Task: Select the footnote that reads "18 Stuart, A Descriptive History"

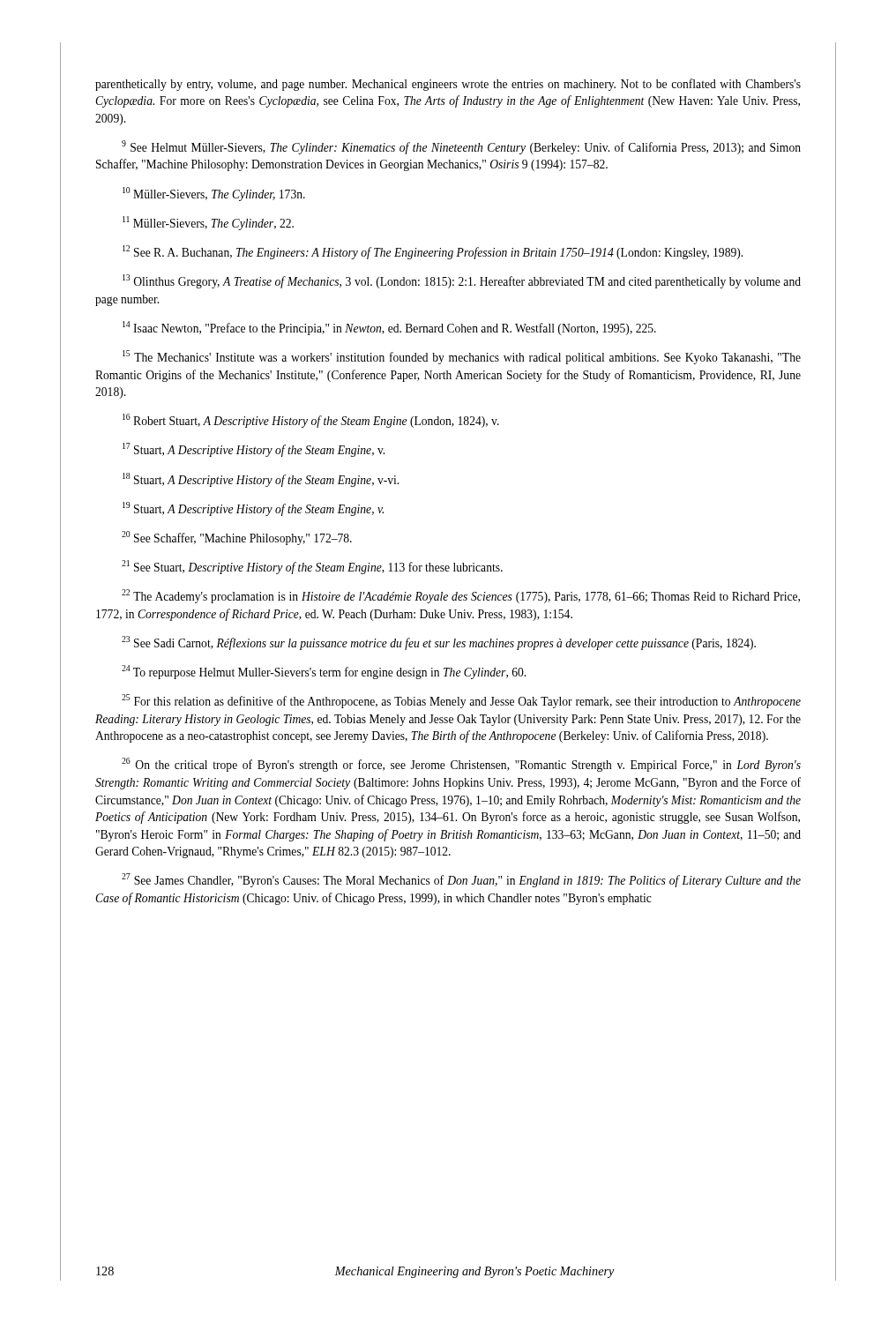Action: coord(261,480)
